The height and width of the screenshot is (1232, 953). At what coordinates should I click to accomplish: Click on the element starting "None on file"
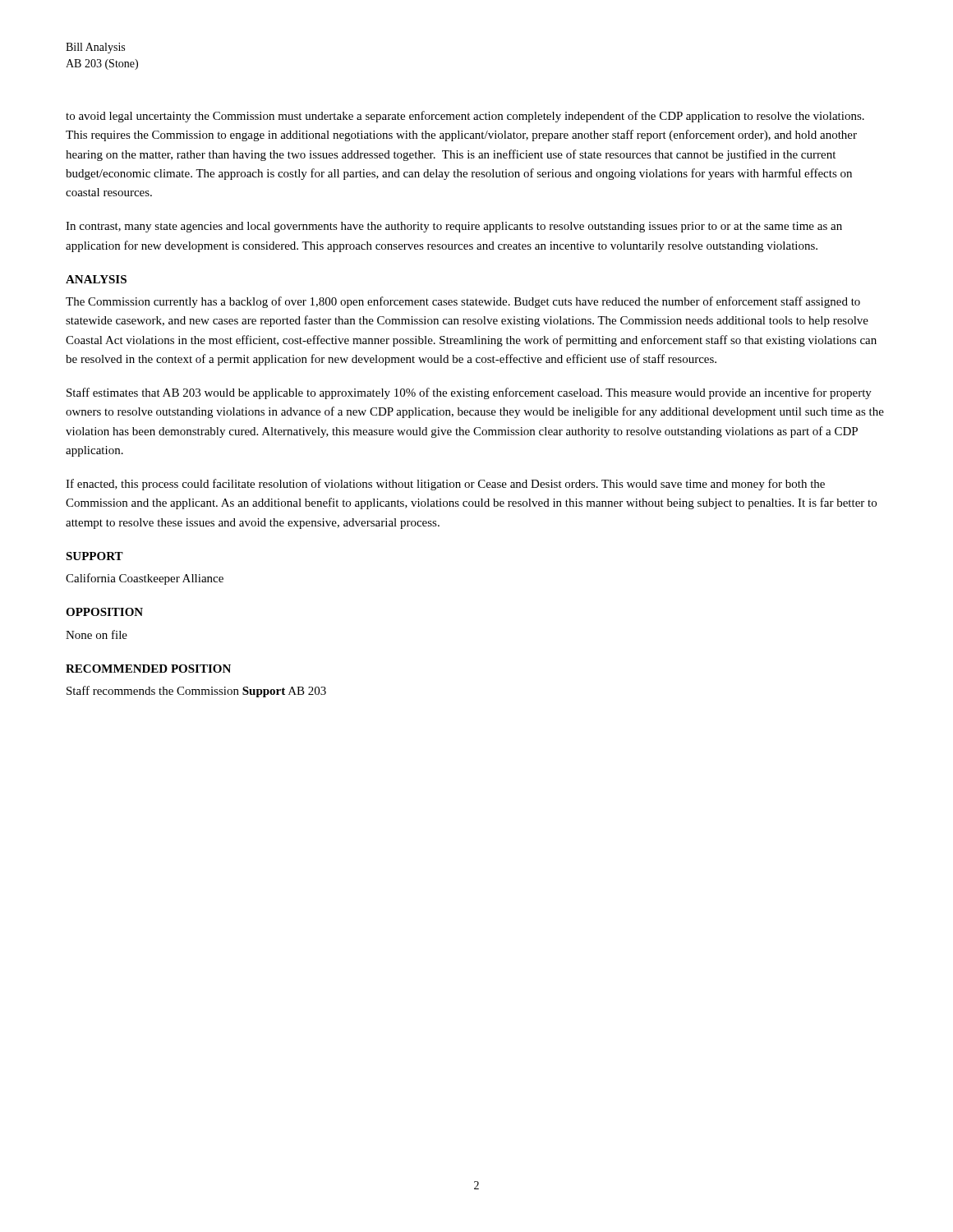point(97,634)
